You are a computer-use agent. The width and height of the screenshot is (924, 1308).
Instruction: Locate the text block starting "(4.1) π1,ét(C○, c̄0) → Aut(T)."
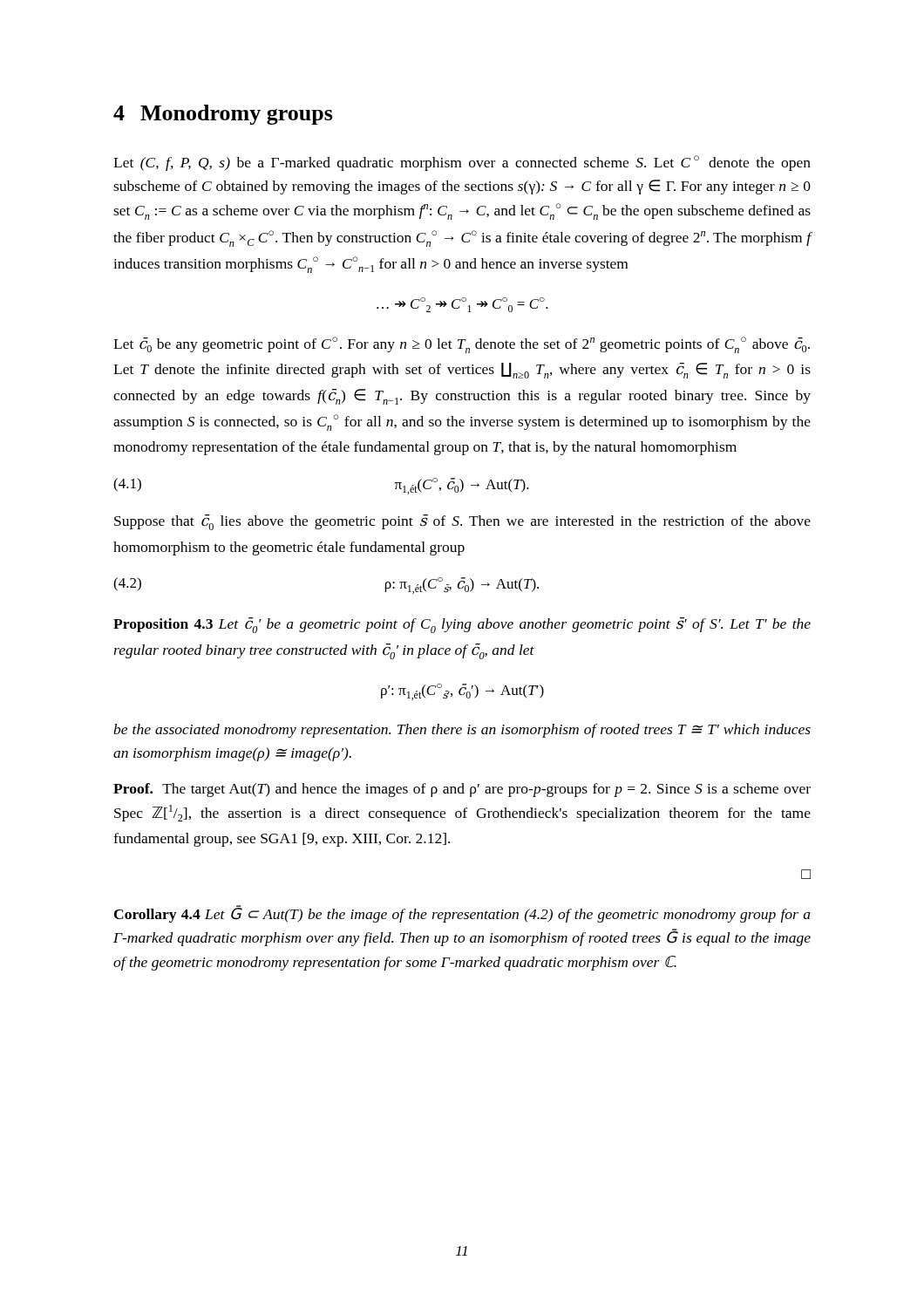point(462,484)
